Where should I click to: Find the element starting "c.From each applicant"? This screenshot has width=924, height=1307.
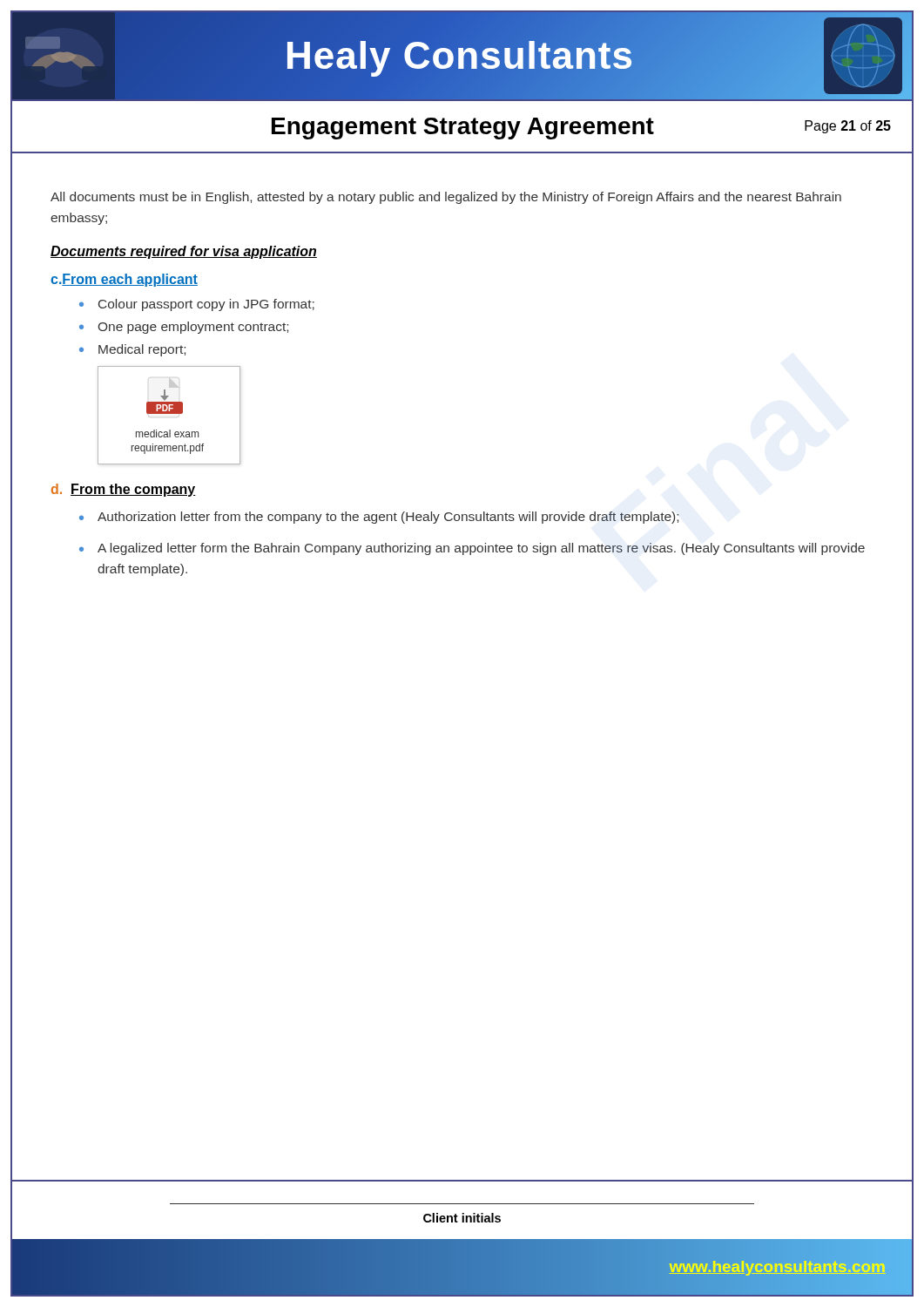(x=124, y=279)
